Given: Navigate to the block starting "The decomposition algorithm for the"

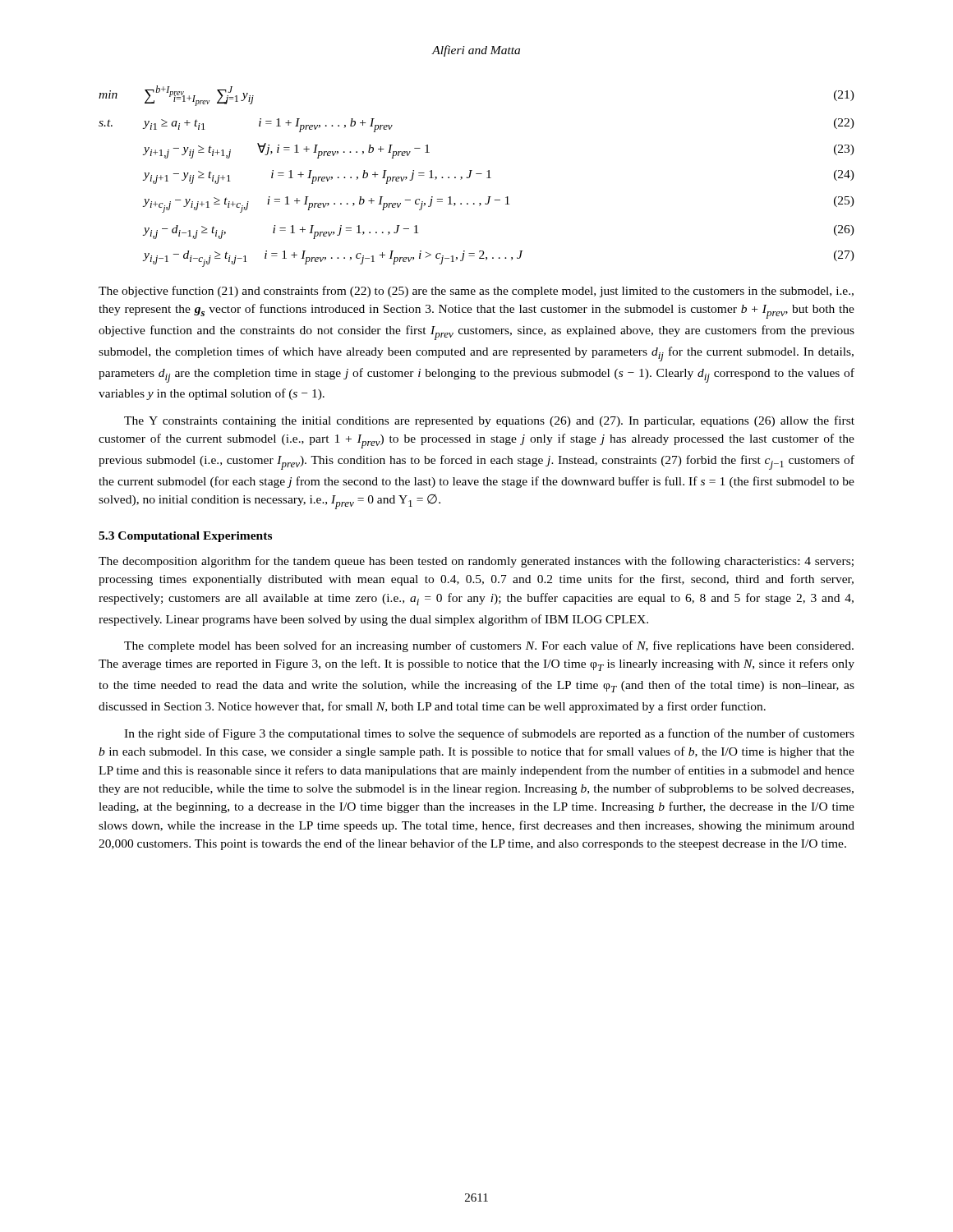Looking at the screenshot, I should coord(476,589).
